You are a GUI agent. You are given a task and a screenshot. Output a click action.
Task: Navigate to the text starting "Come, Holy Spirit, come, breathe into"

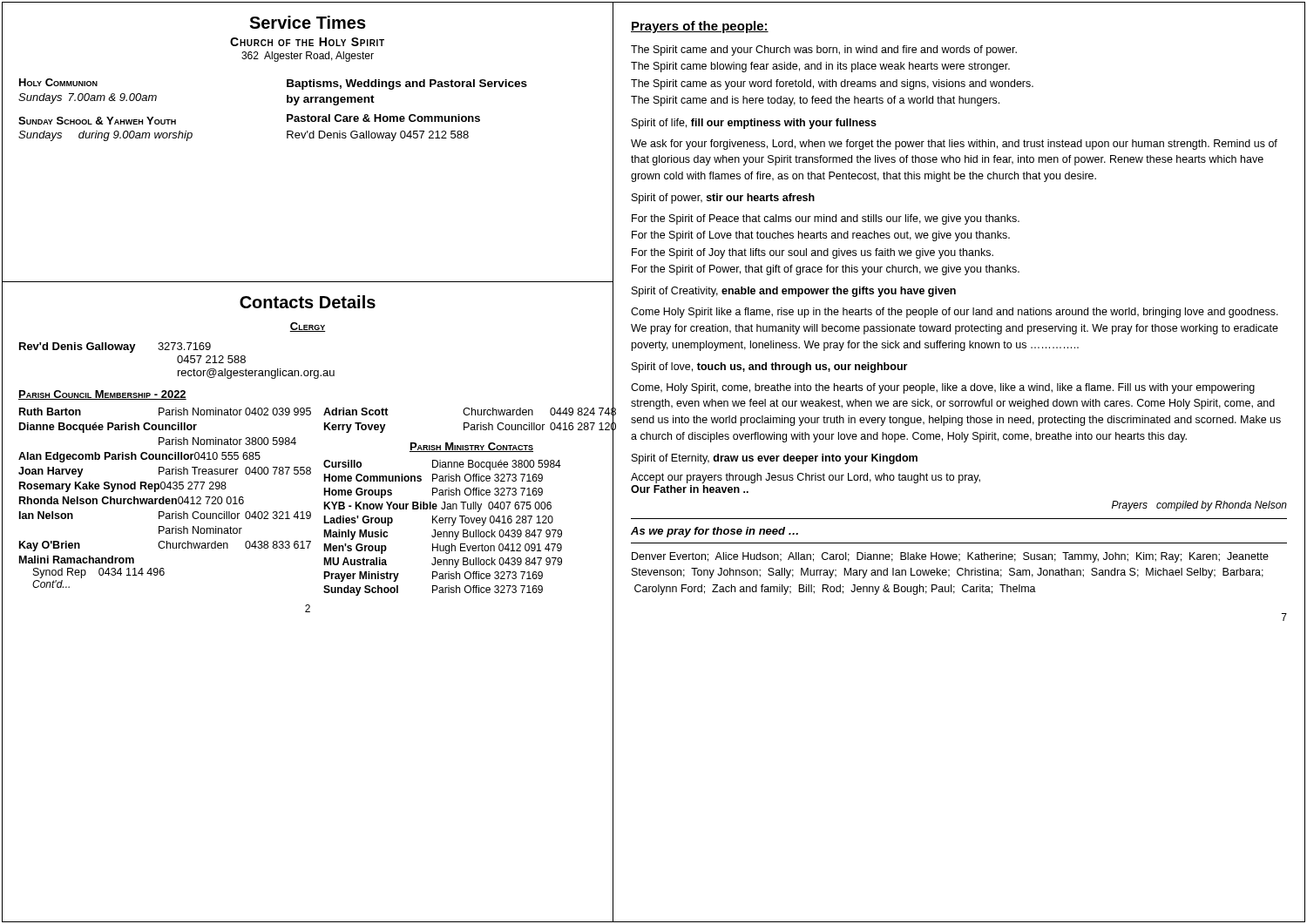coord(956,412)
